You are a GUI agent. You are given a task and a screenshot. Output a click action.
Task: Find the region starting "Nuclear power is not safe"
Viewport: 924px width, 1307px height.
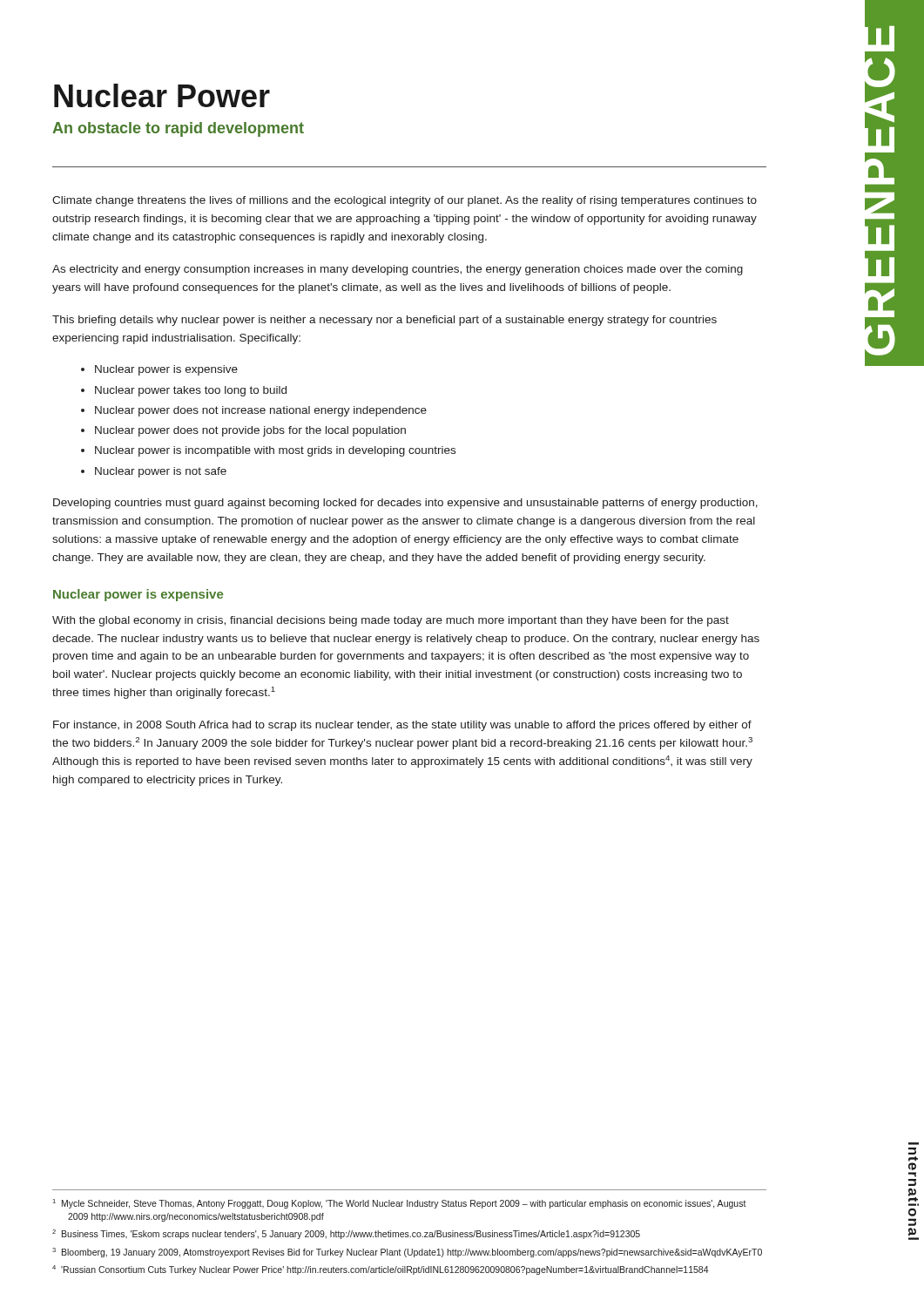click(161, 472)
